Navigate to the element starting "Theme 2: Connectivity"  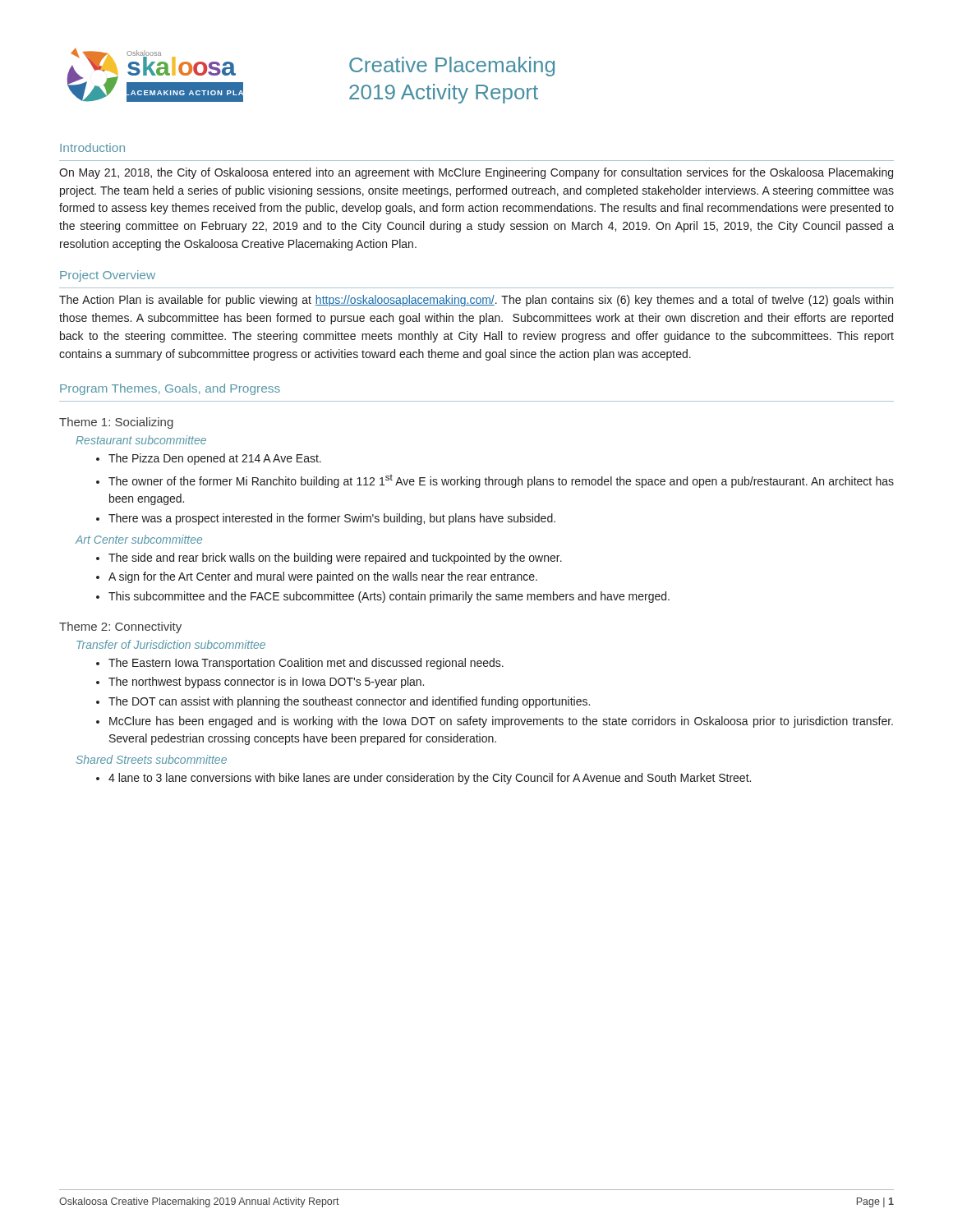[x=120, y=626]
